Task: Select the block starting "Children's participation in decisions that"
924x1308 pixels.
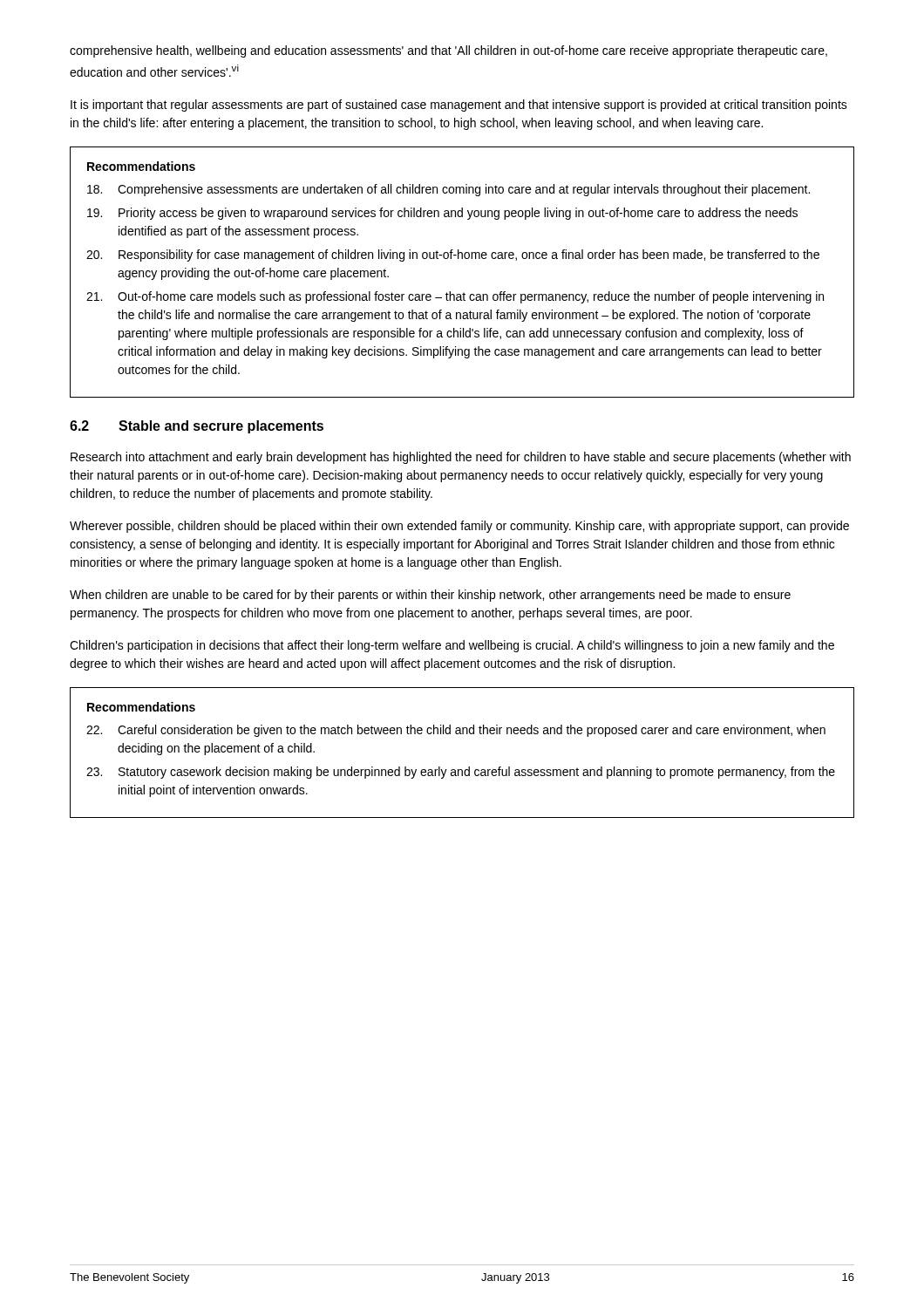Action: tap(452, 654)
